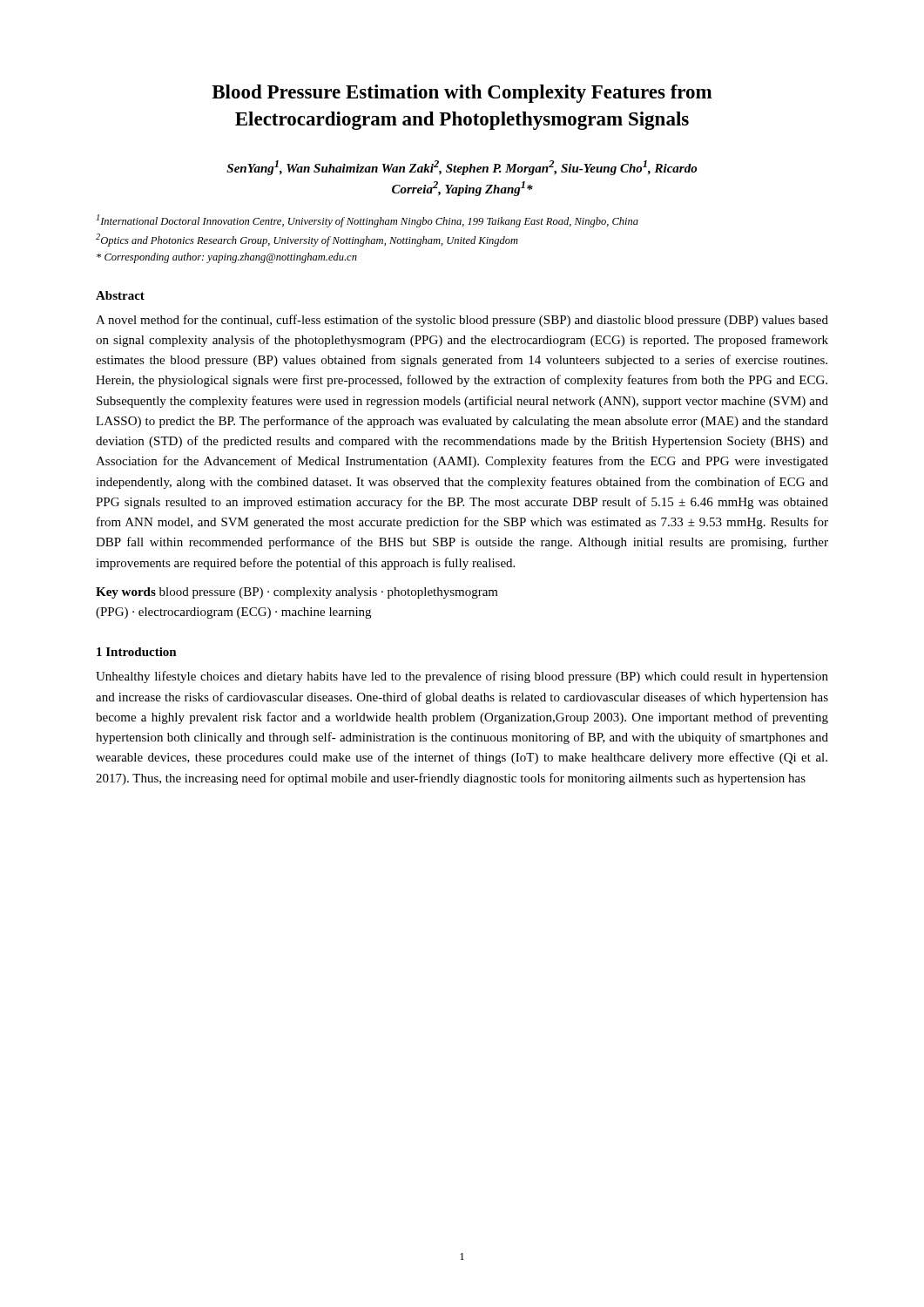Point to the block beginning "Unhealthy lifestyle choices and dietary habits have"
924x1307 pixels.
[462, 727]
